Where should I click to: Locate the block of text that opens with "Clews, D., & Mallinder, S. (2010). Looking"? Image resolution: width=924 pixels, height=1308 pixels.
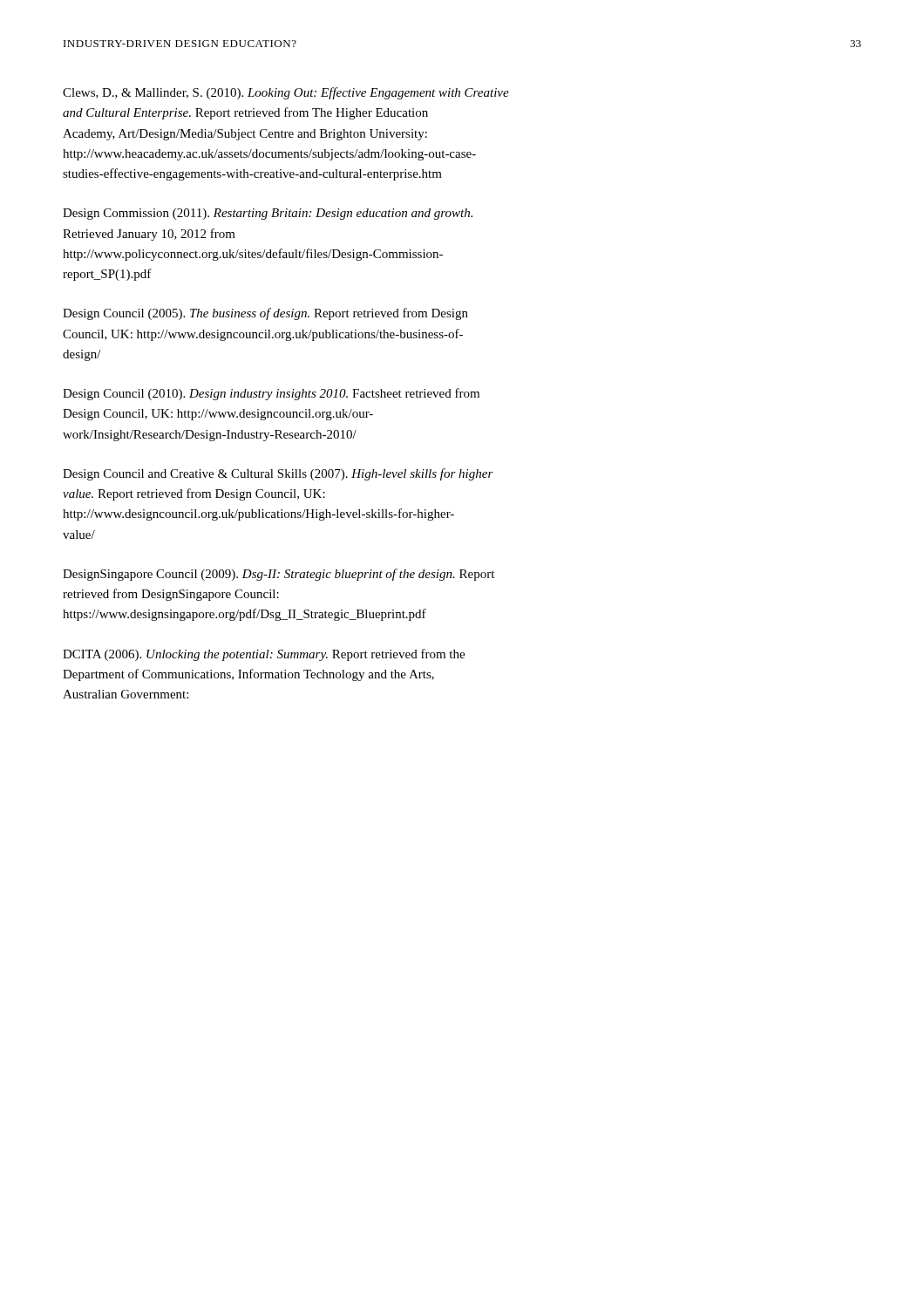pyautogui.click(x=286, y=93)
